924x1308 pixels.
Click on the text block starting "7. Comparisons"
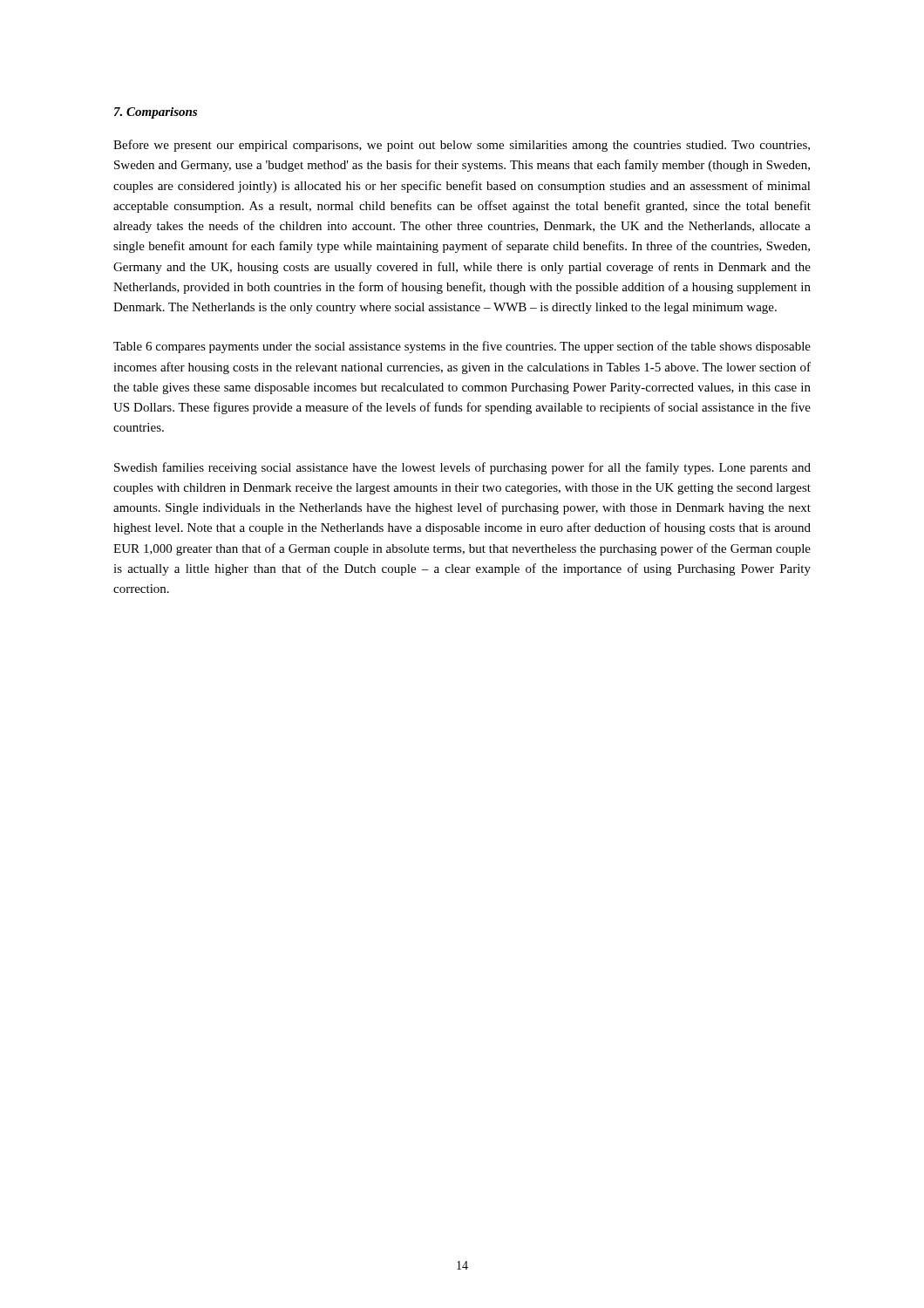pos(155,112)
